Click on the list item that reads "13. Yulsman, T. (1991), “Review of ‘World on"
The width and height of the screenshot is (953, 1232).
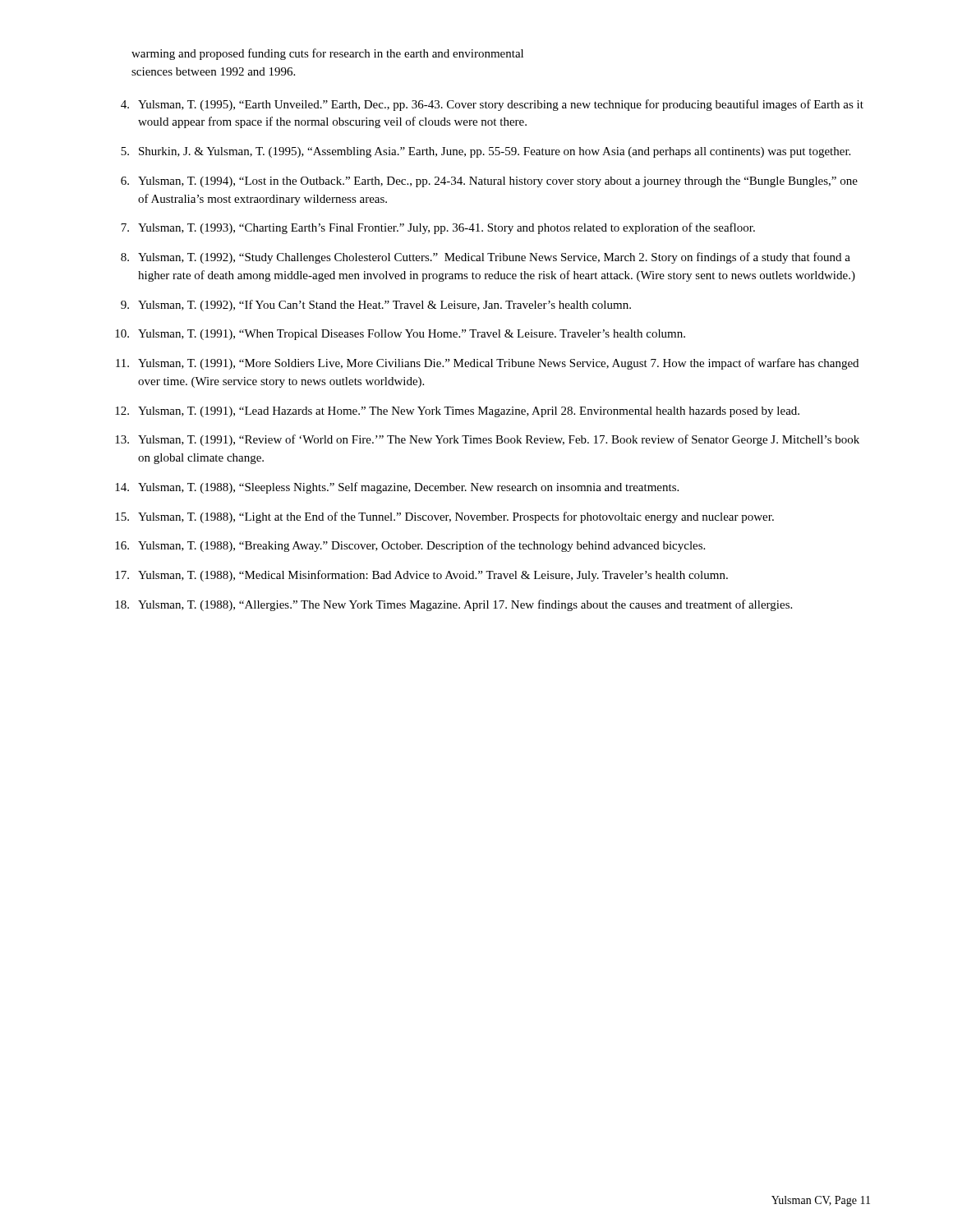tap(485, 449)
